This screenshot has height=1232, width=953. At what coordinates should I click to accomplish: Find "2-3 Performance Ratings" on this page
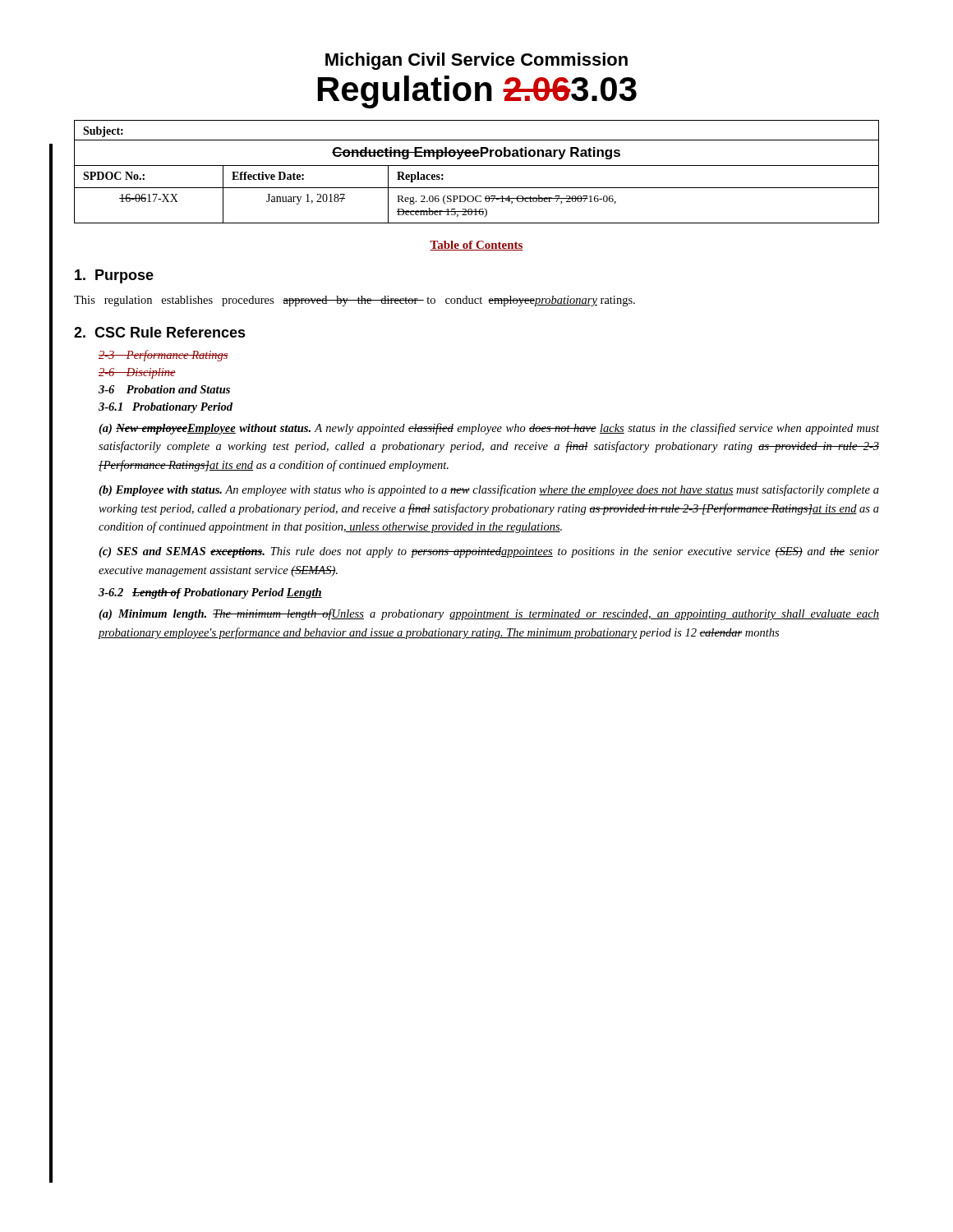163,355
